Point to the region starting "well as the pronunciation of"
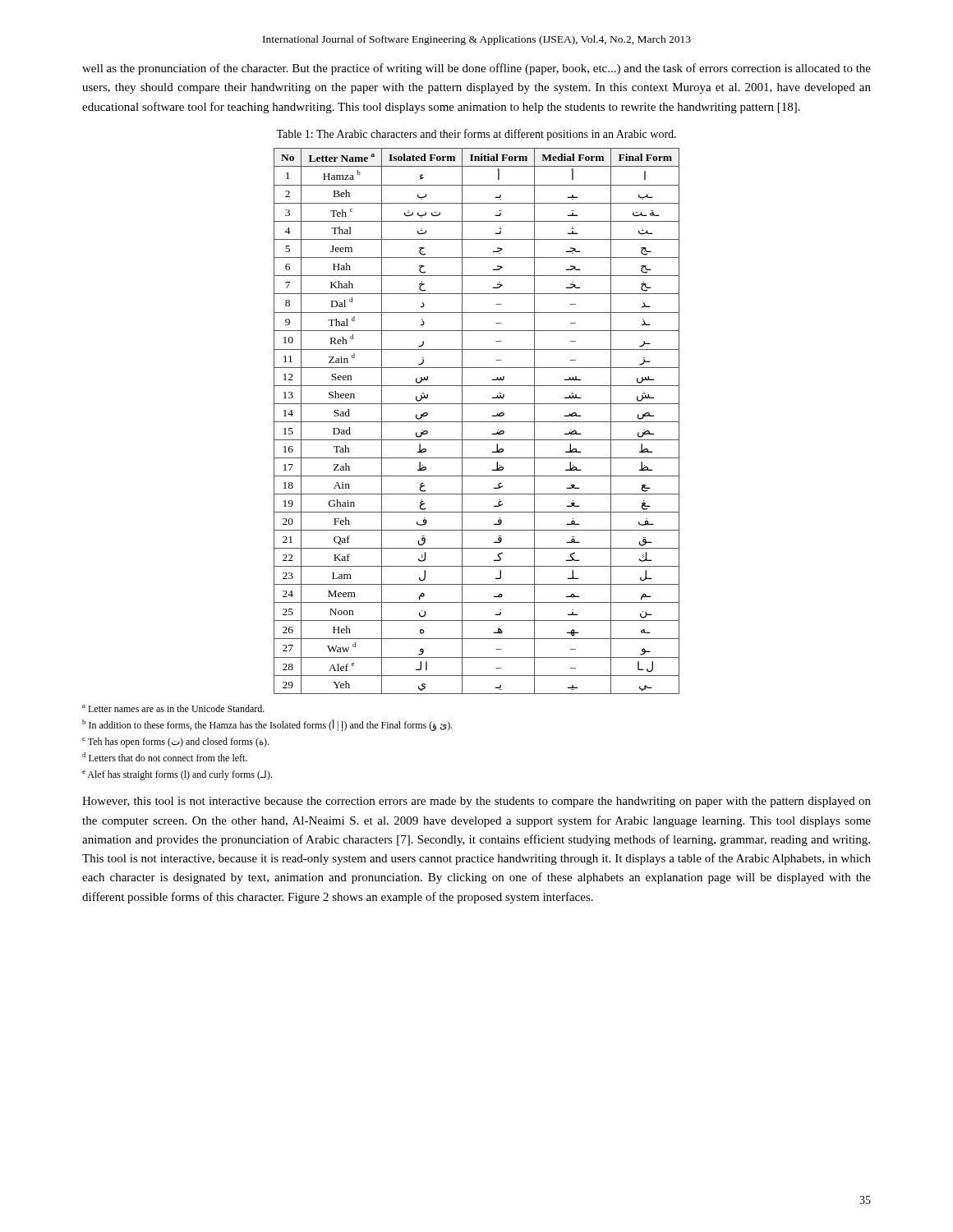Screen dimensions: 1232x953 (476, 87)
